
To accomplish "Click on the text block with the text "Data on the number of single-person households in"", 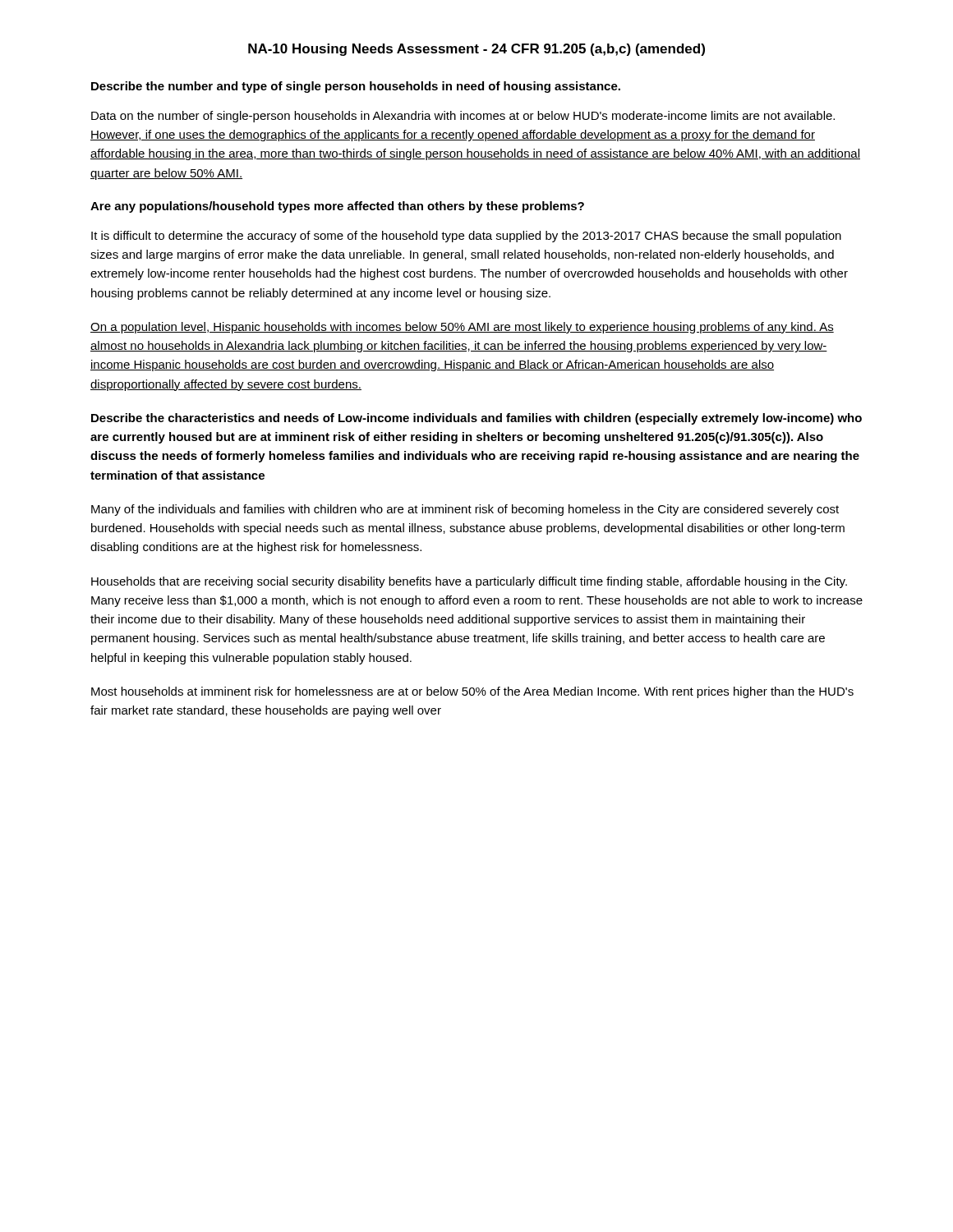I will point(475,144).
